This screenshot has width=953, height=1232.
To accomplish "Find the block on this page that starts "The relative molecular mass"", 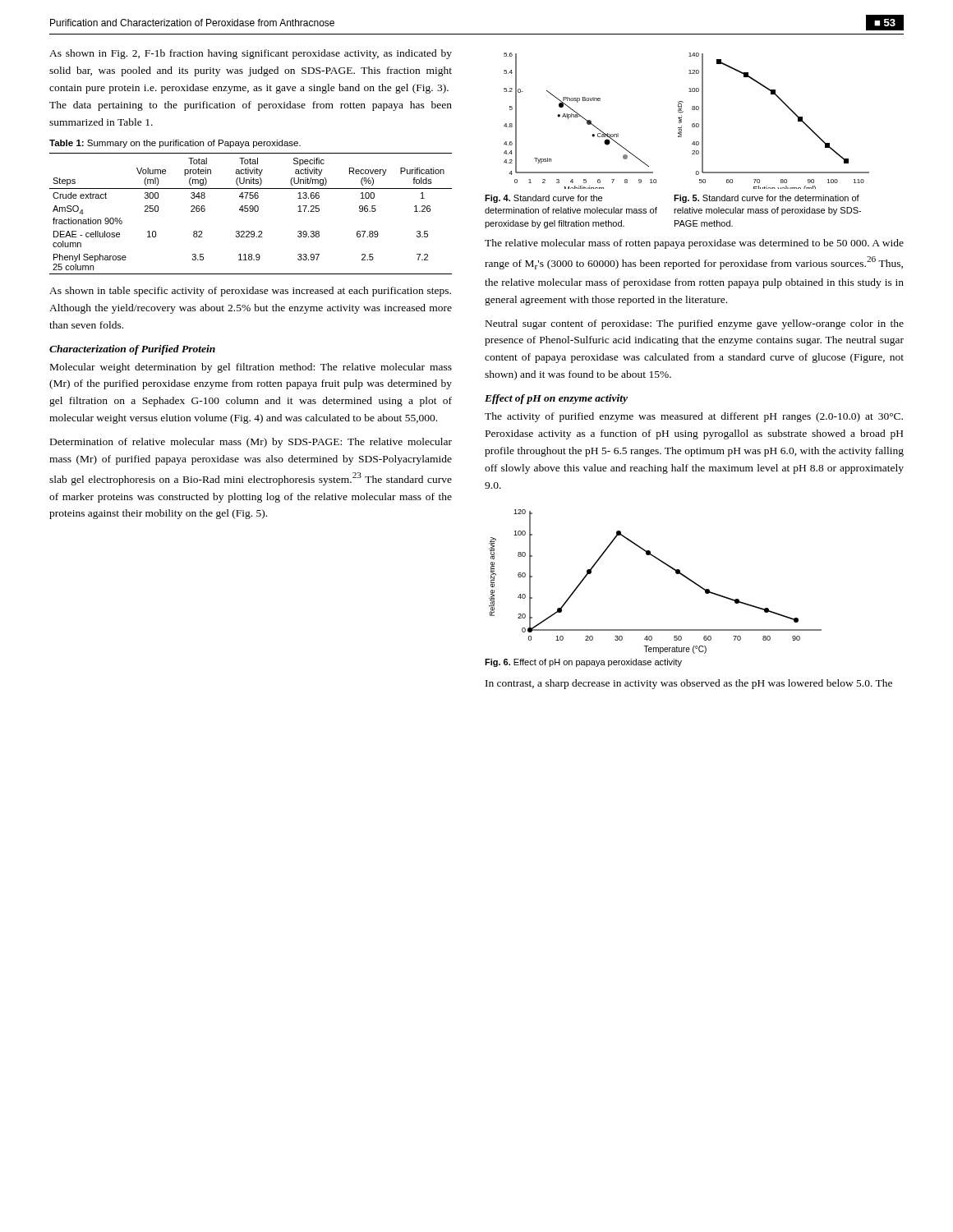I will pos(694,271).
